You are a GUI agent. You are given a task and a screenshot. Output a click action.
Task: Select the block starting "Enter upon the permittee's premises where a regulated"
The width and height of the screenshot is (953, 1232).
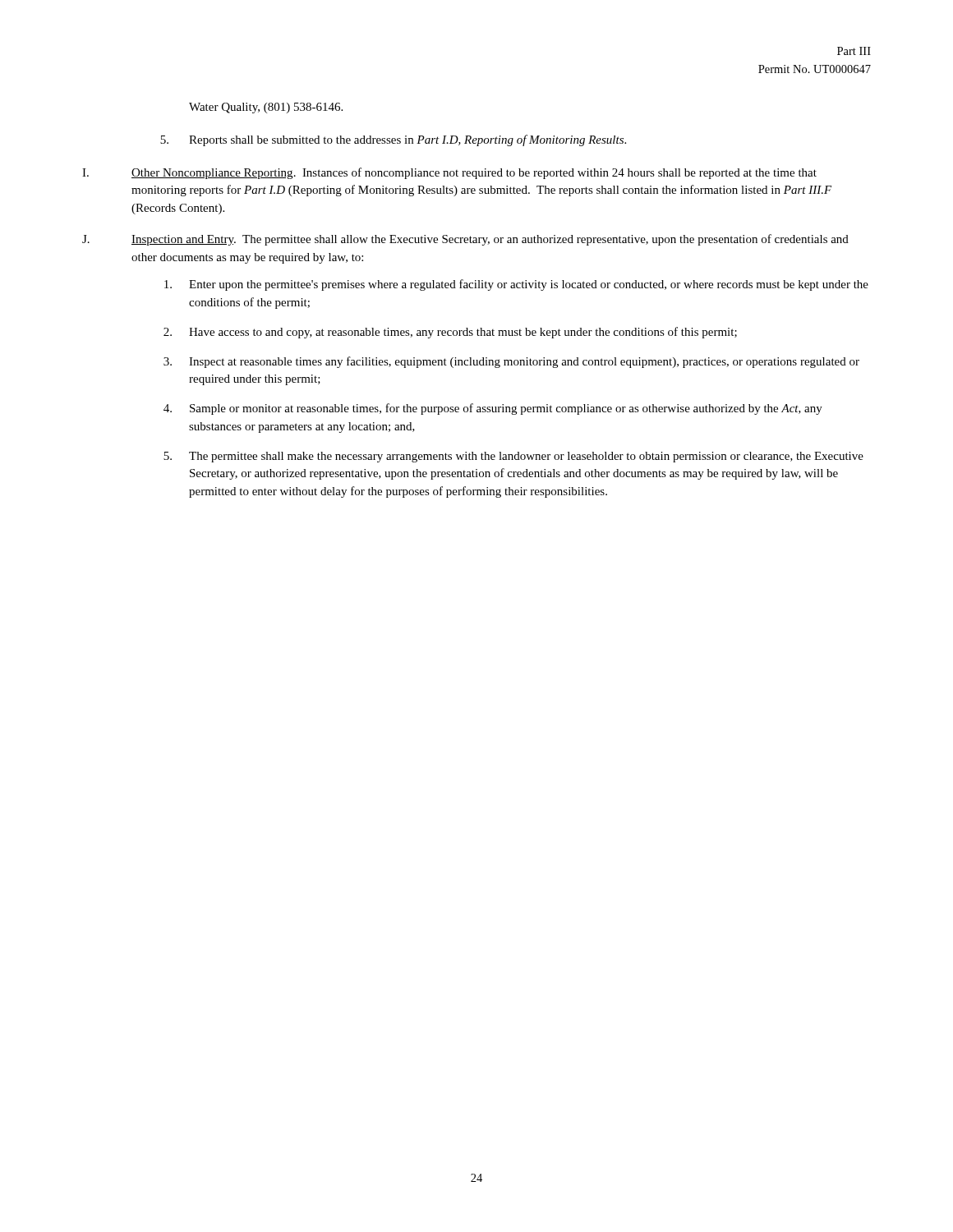click(x=501, y=294)
